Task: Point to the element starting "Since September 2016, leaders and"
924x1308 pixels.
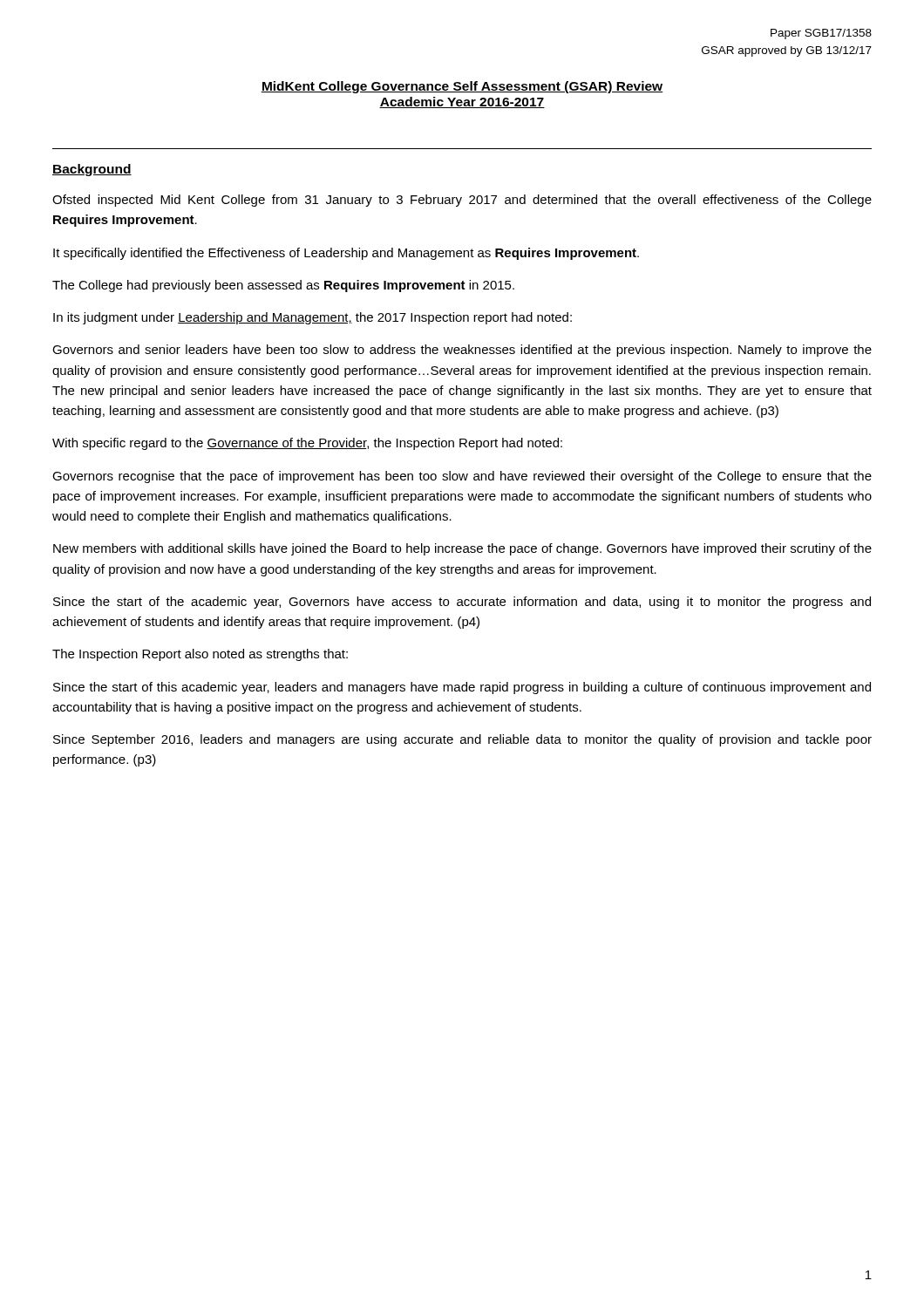Action: (462, 749)
